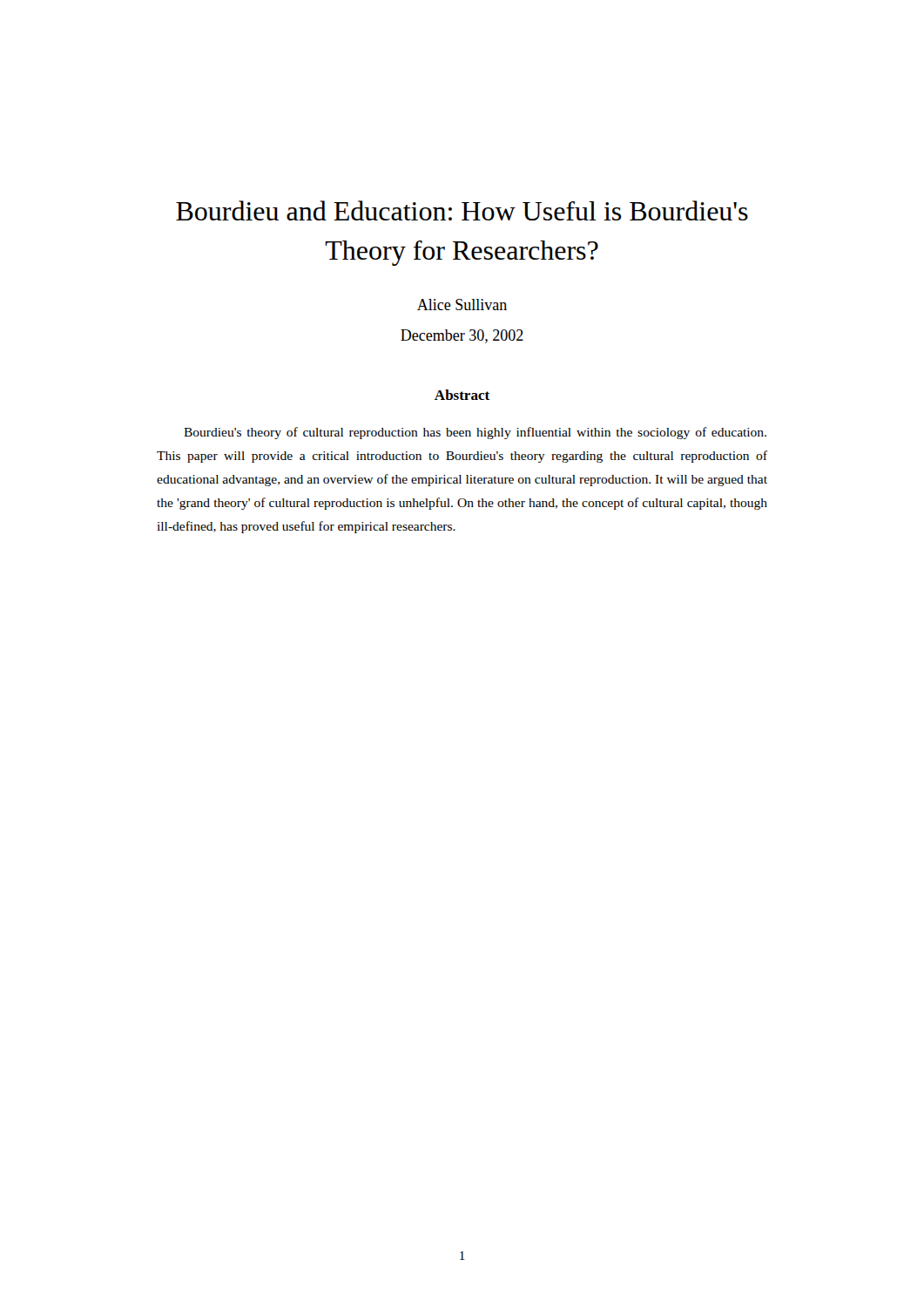Point to "Alice Sullivan"
The width and height of the screenshot is (924, 1307).
(462, 305)
